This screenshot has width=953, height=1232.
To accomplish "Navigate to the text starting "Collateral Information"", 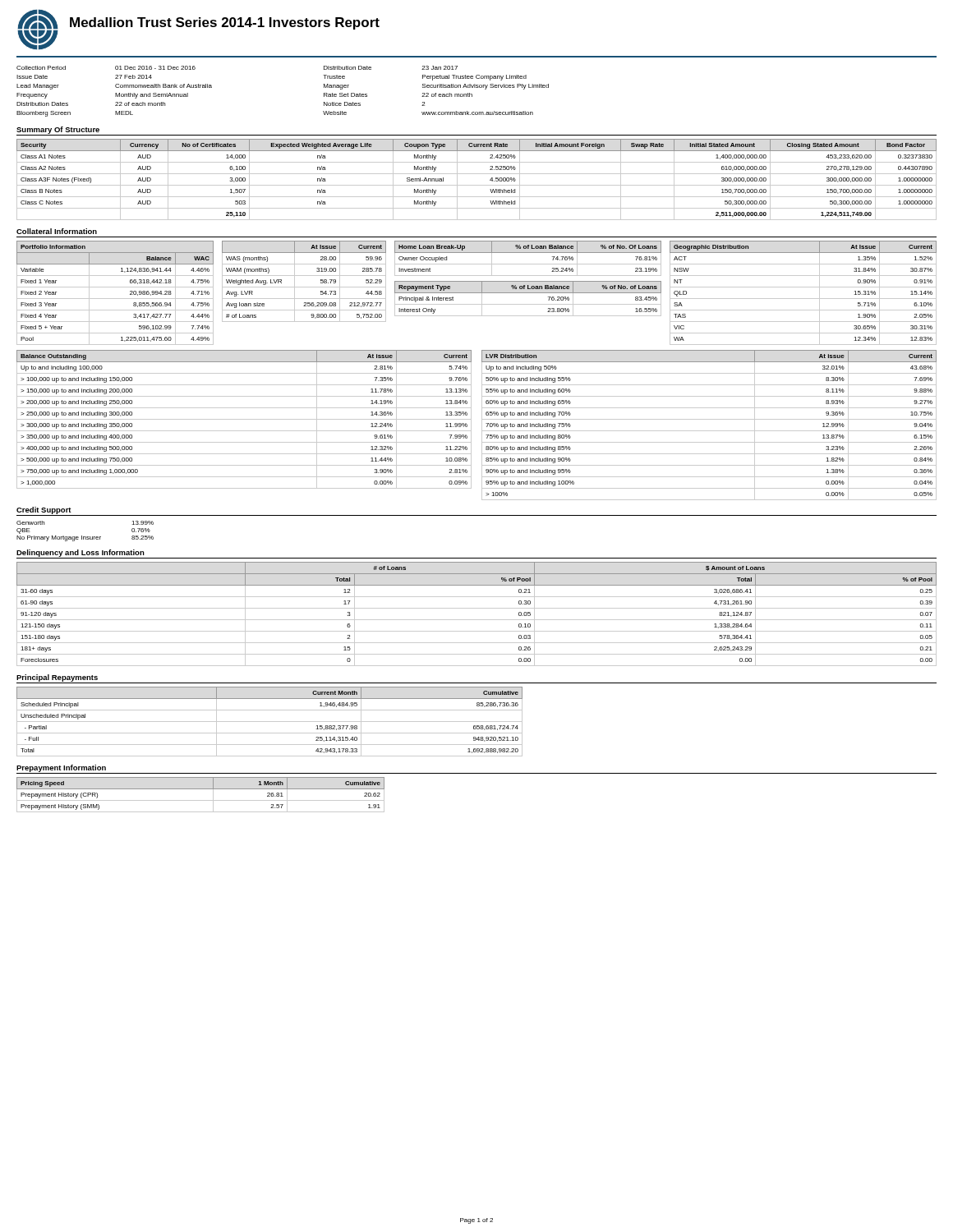I will click(57, 231).
